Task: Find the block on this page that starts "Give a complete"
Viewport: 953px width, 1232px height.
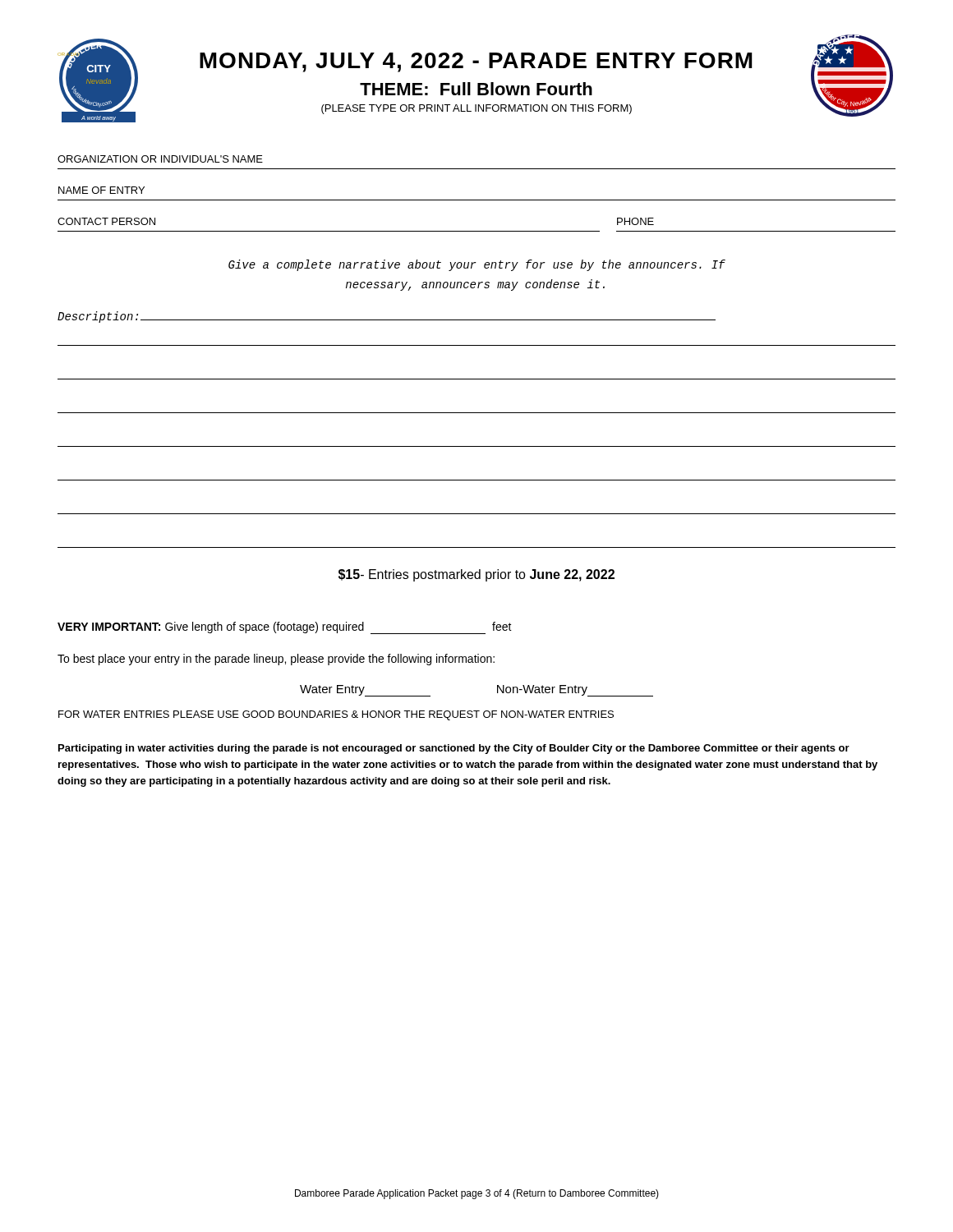Action: click(476, 275)
